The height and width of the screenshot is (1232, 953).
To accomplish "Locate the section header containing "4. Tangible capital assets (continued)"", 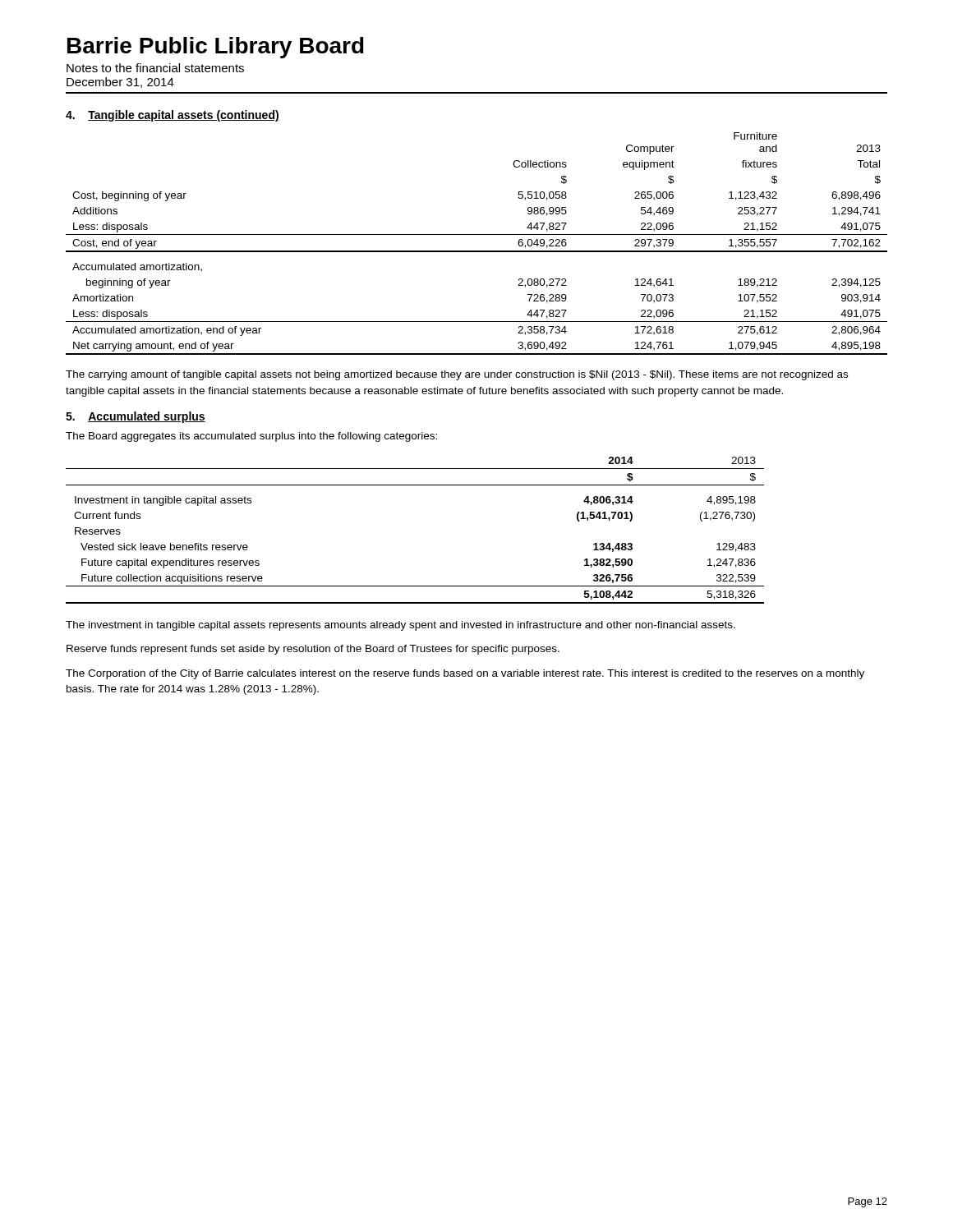I will pos(172,115).
